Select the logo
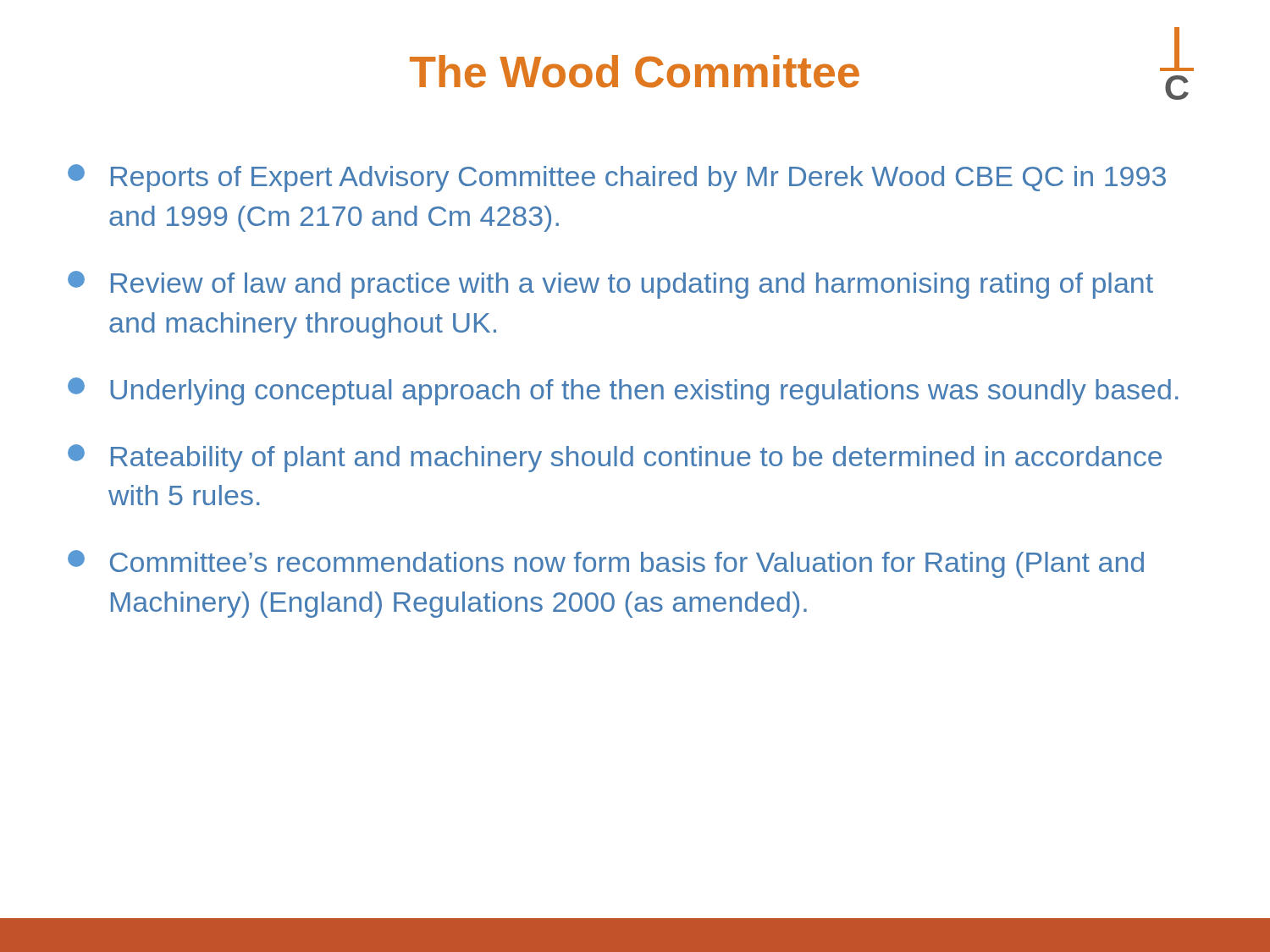 [1177, 63]
